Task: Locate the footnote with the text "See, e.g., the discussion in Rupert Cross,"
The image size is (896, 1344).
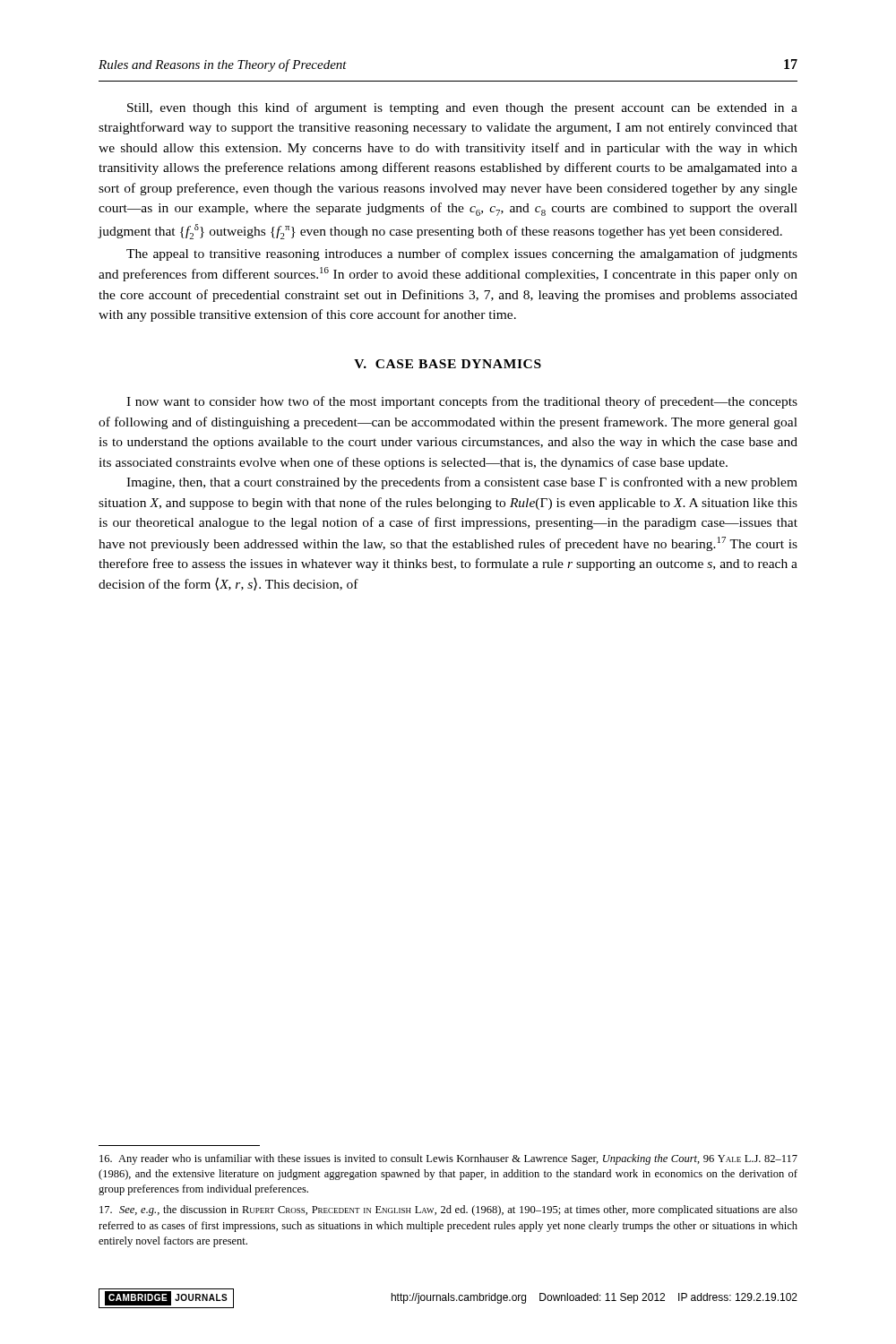Action: coord(448,1225)
